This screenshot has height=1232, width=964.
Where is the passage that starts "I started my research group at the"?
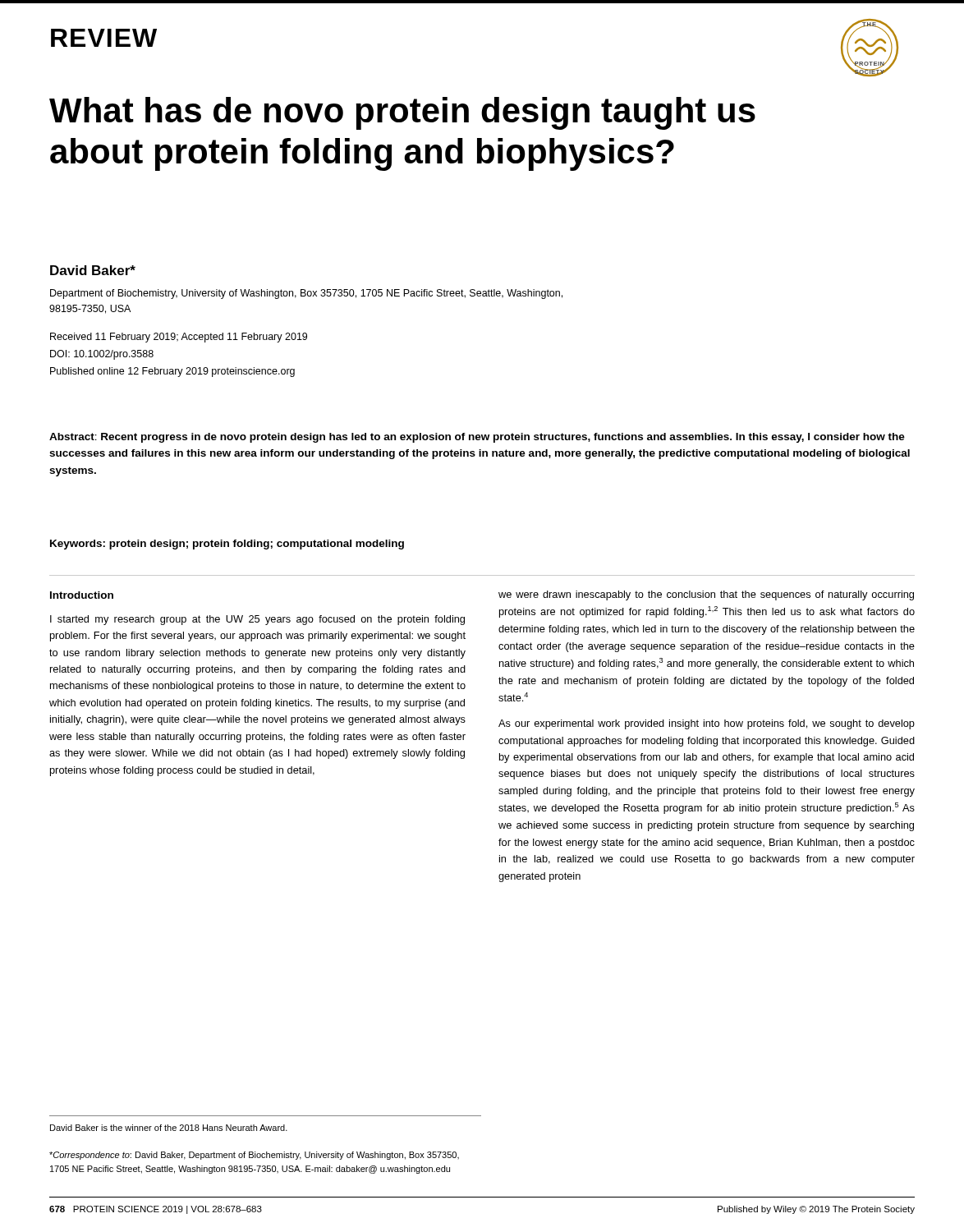[x=257, y=695]
